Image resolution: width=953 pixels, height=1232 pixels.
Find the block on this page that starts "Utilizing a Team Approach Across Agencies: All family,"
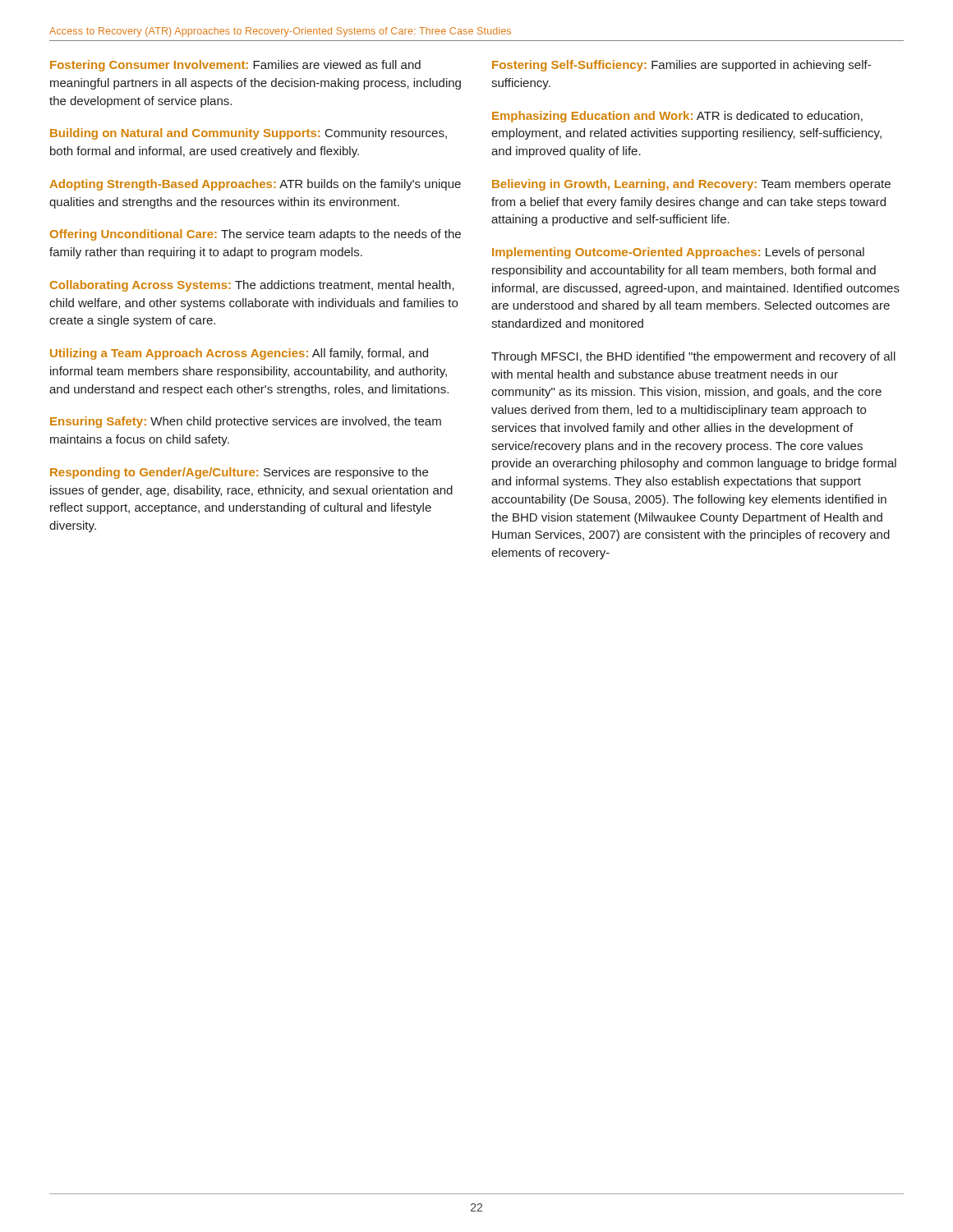pos(249,371)
